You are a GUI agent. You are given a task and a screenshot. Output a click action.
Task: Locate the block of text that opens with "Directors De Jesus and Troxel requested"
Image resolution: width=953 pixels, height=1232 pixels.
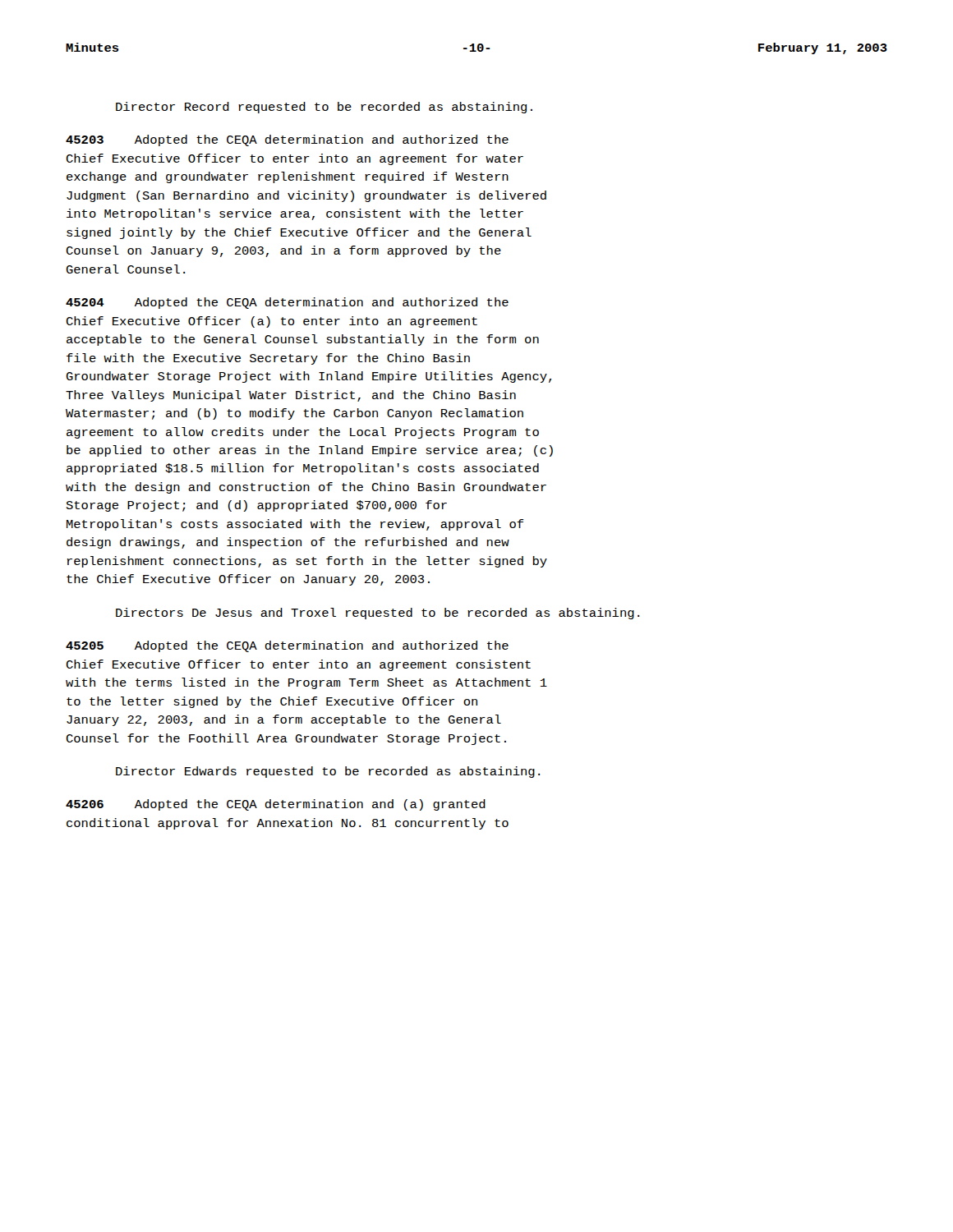pyautogui.click(x=379, y=613)
